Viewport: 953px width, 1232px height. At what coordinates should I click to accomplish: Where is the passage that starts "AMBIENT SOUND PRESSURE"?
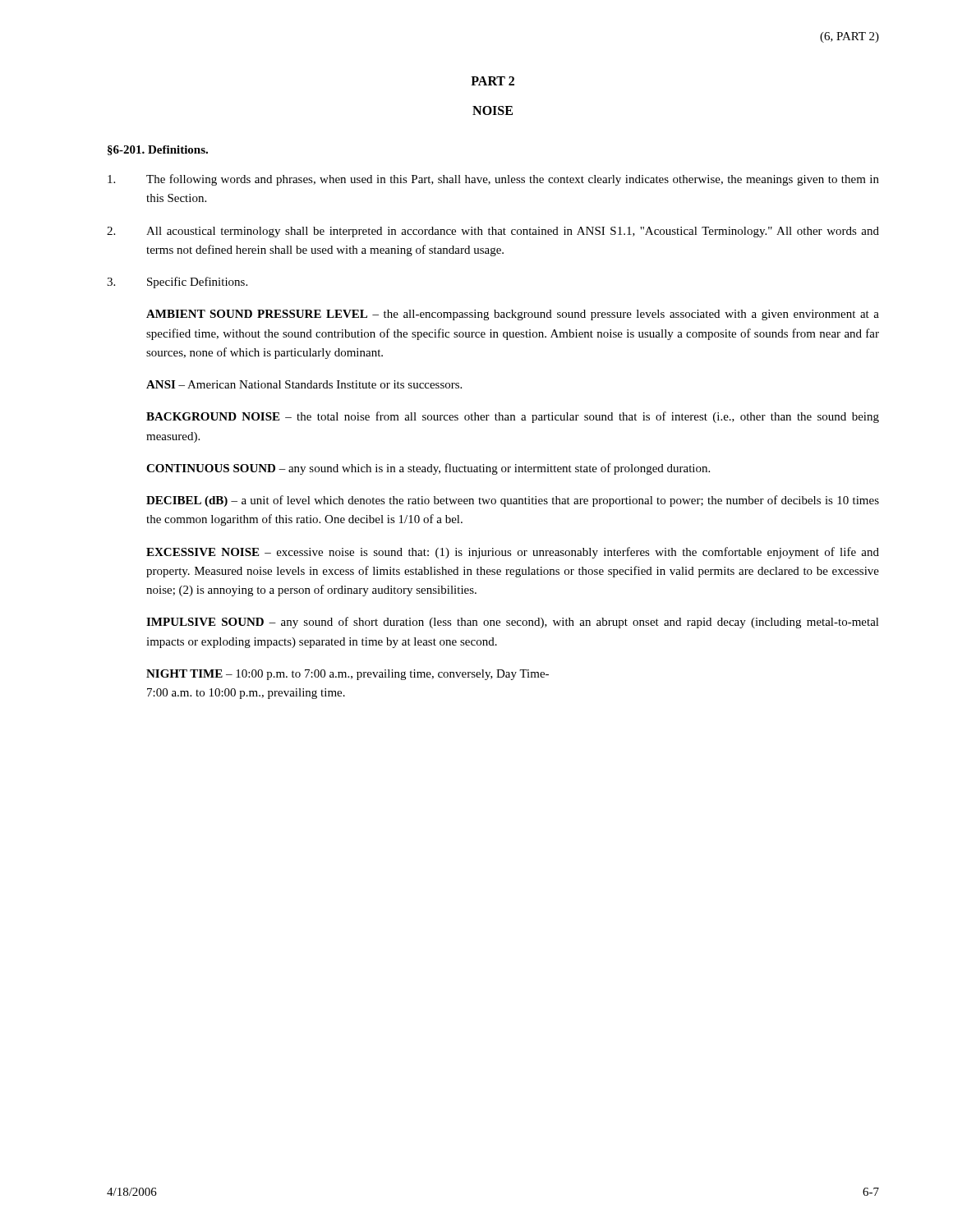coord(513,334)
